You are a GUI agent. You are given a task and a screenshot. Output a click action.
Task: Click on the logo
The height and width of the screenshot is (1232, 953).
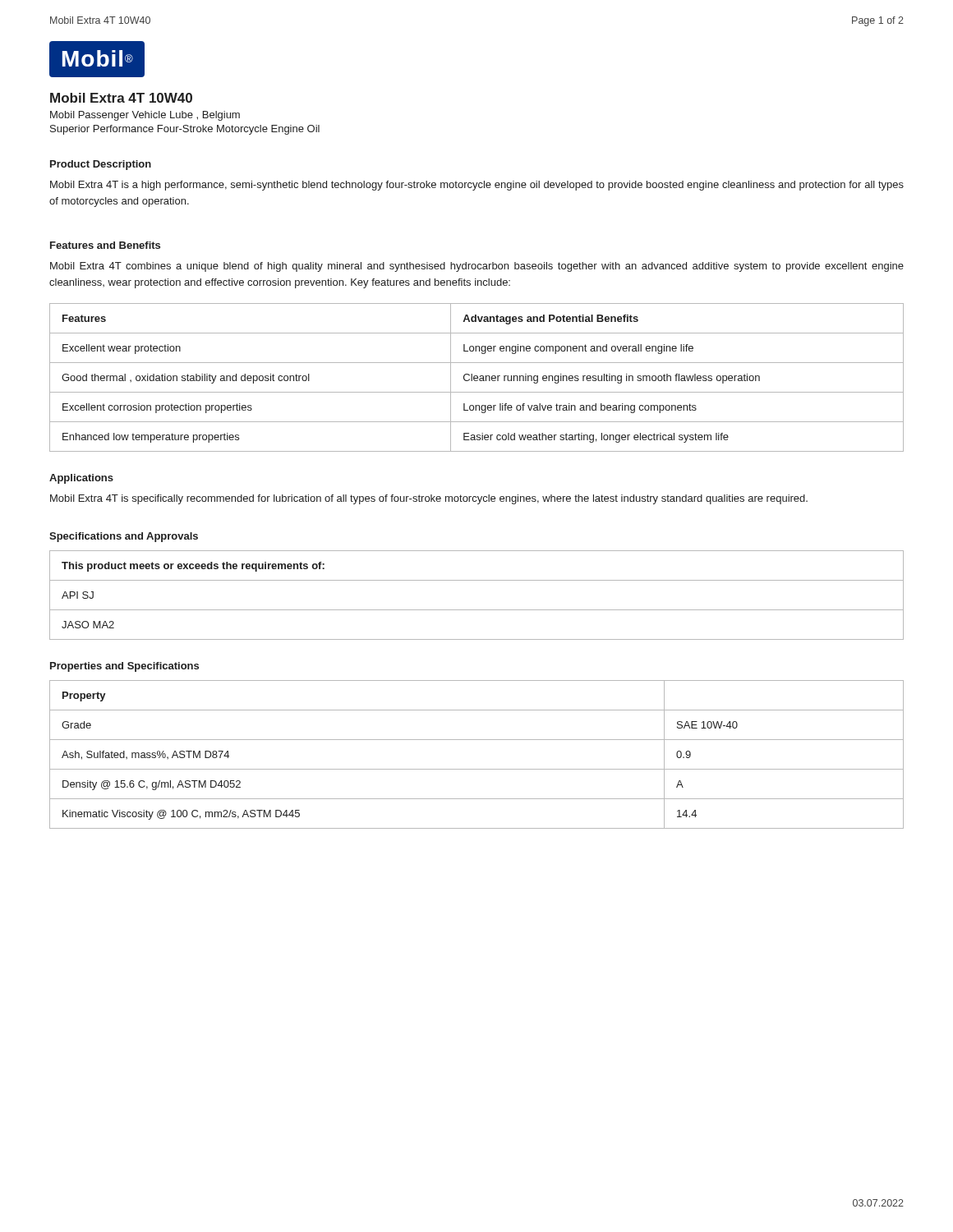tap(476, 59)
